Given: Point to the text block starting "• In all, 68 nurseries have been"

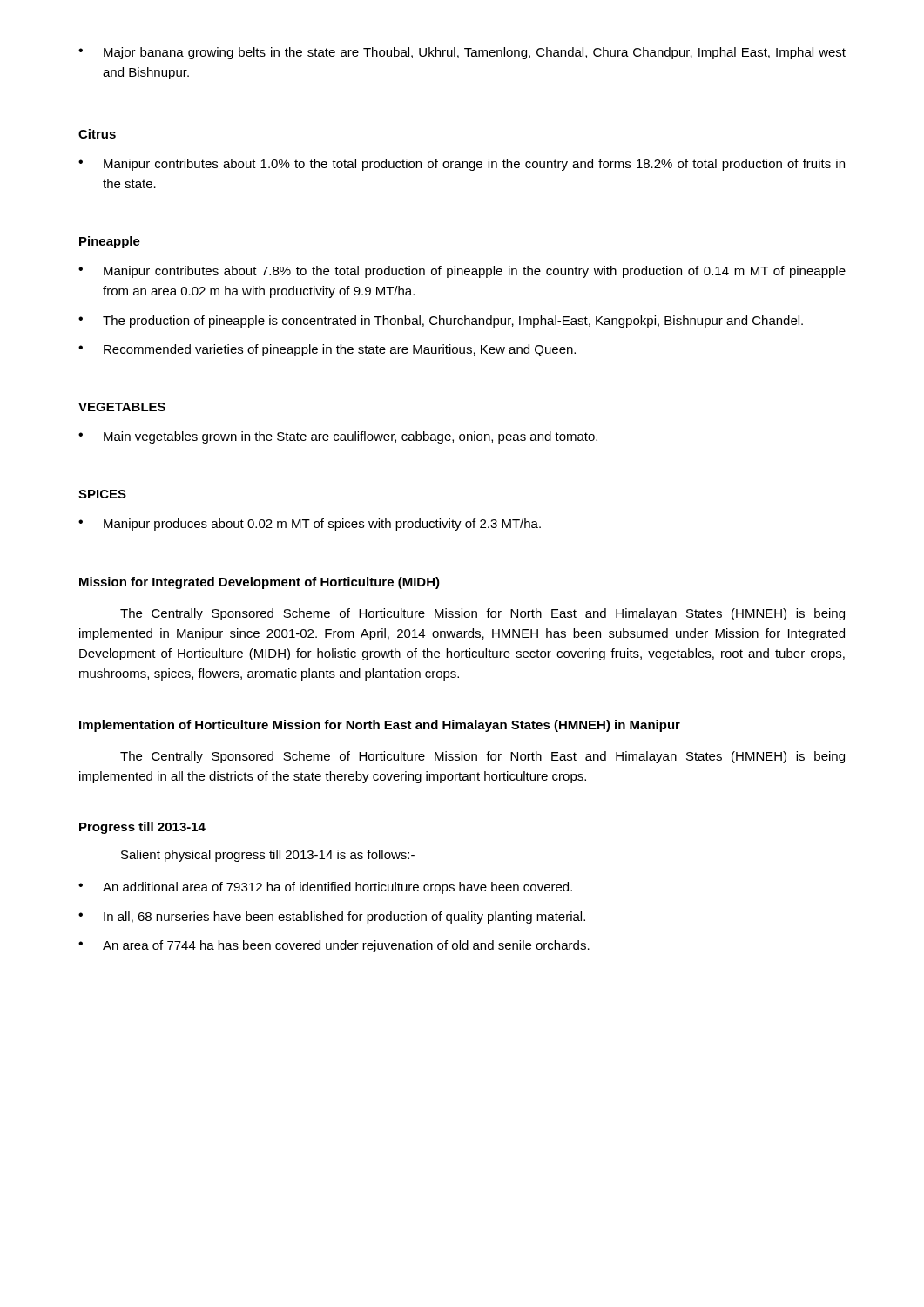Looking at the screenshot, I should coord(462,916).
